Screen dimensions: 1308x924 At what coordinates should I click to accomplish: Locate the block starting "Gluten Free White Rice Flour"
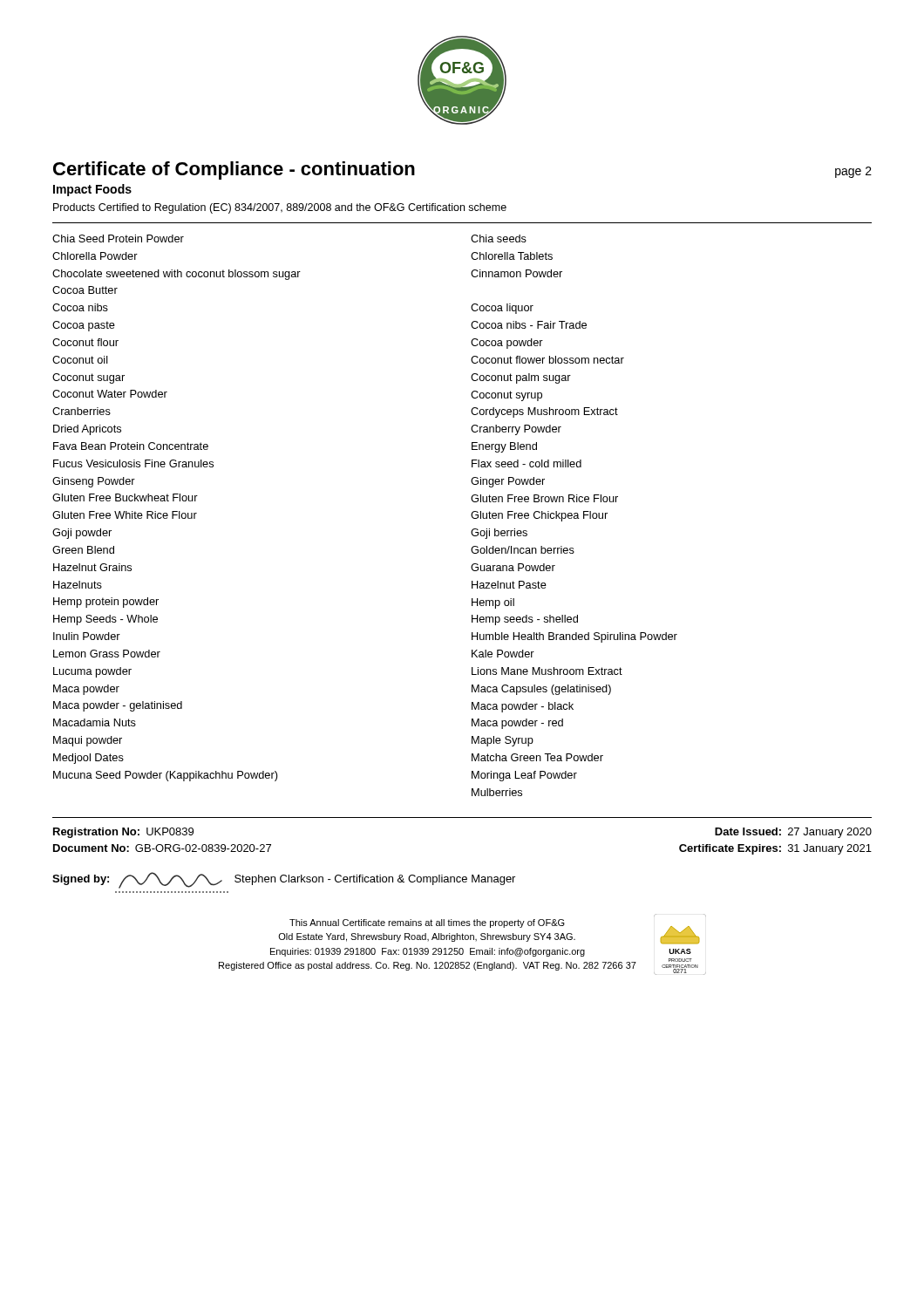tap(125, 515)
